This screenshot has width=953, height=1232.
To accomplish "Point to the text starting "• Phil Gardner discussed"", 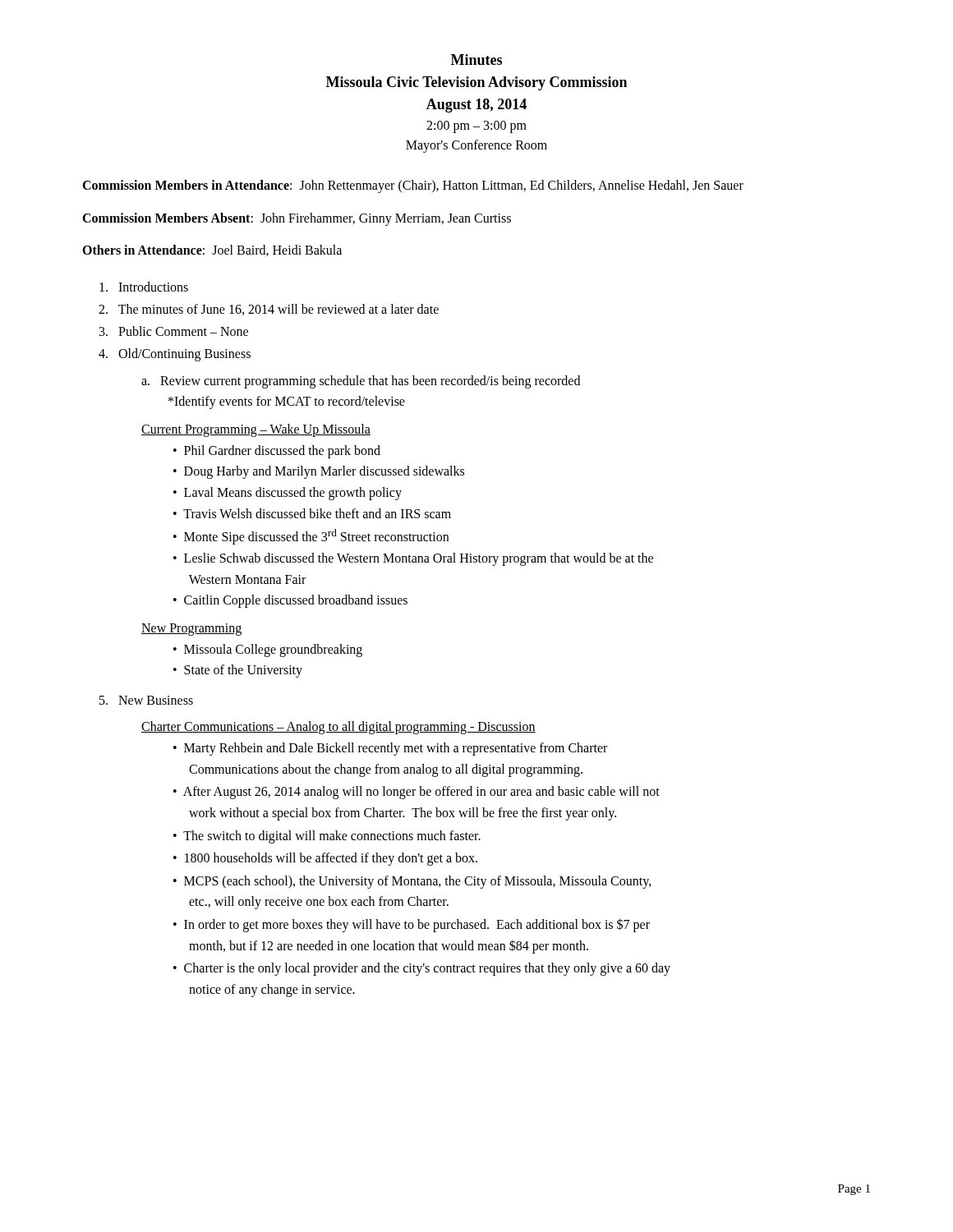I will tap(276, 450).
